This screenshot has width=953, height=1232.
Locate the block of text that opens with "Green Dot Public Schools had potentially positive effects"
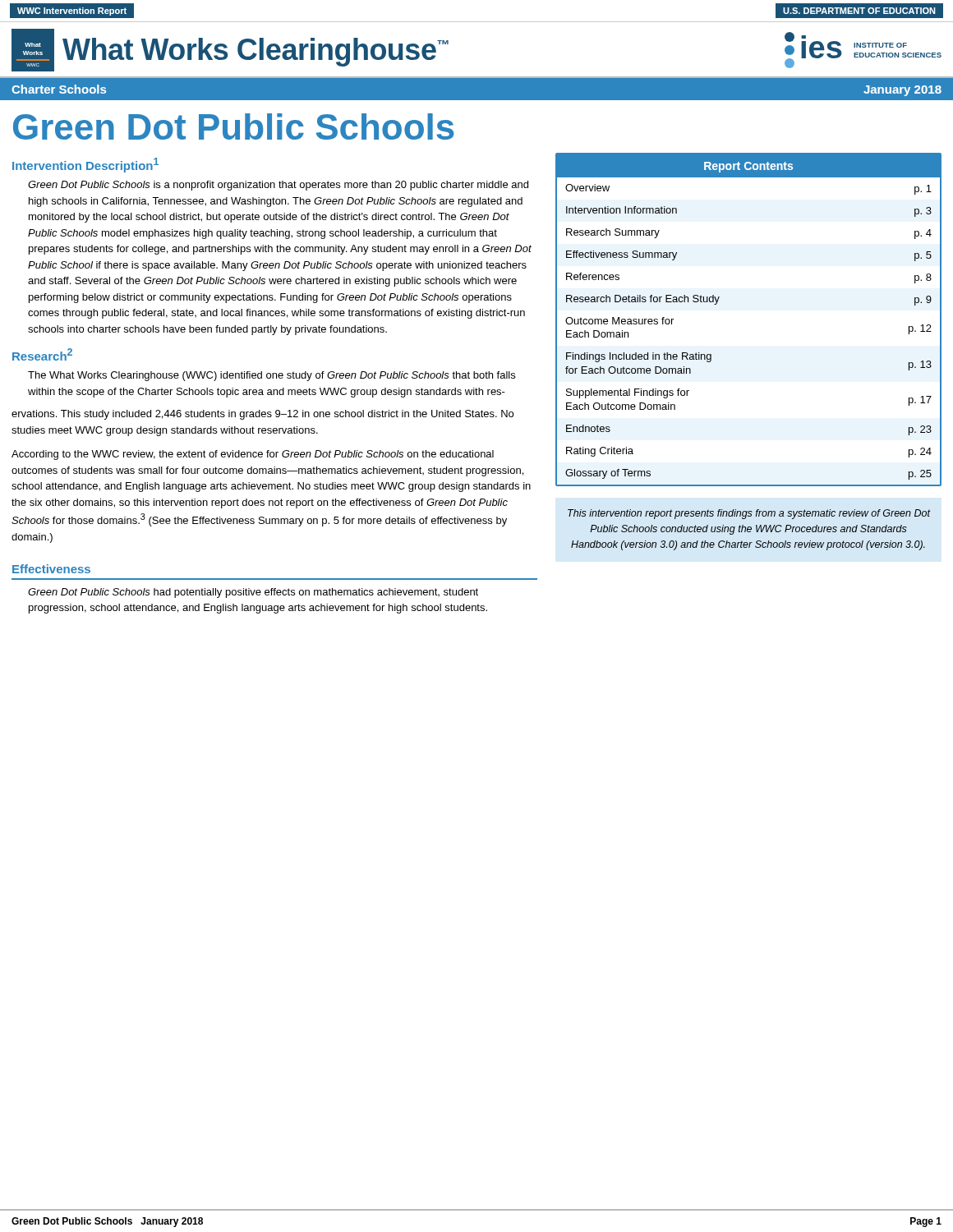258,599
